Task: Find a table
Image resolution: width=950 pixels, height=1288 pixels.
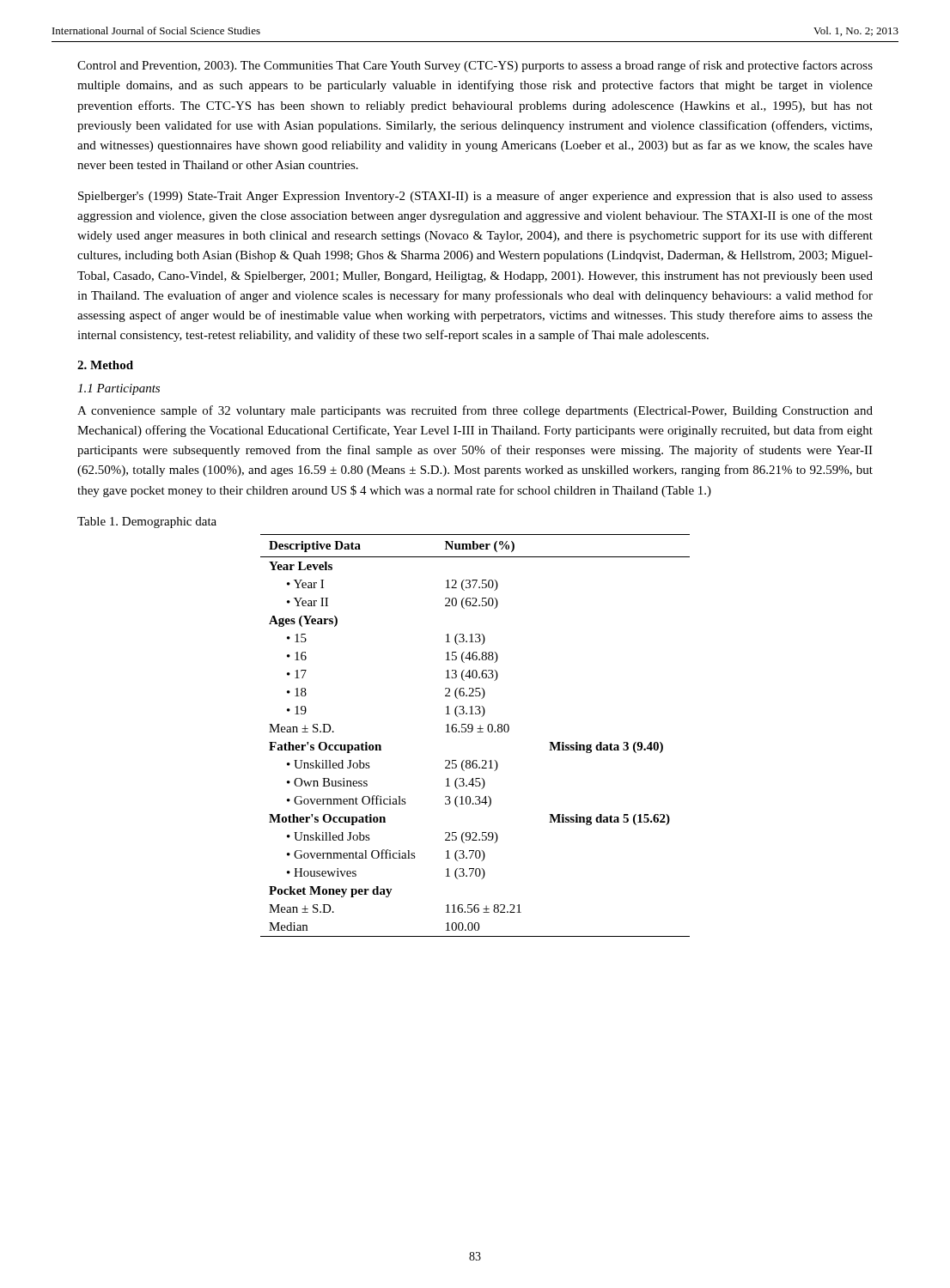Action: tap(475, 735)
